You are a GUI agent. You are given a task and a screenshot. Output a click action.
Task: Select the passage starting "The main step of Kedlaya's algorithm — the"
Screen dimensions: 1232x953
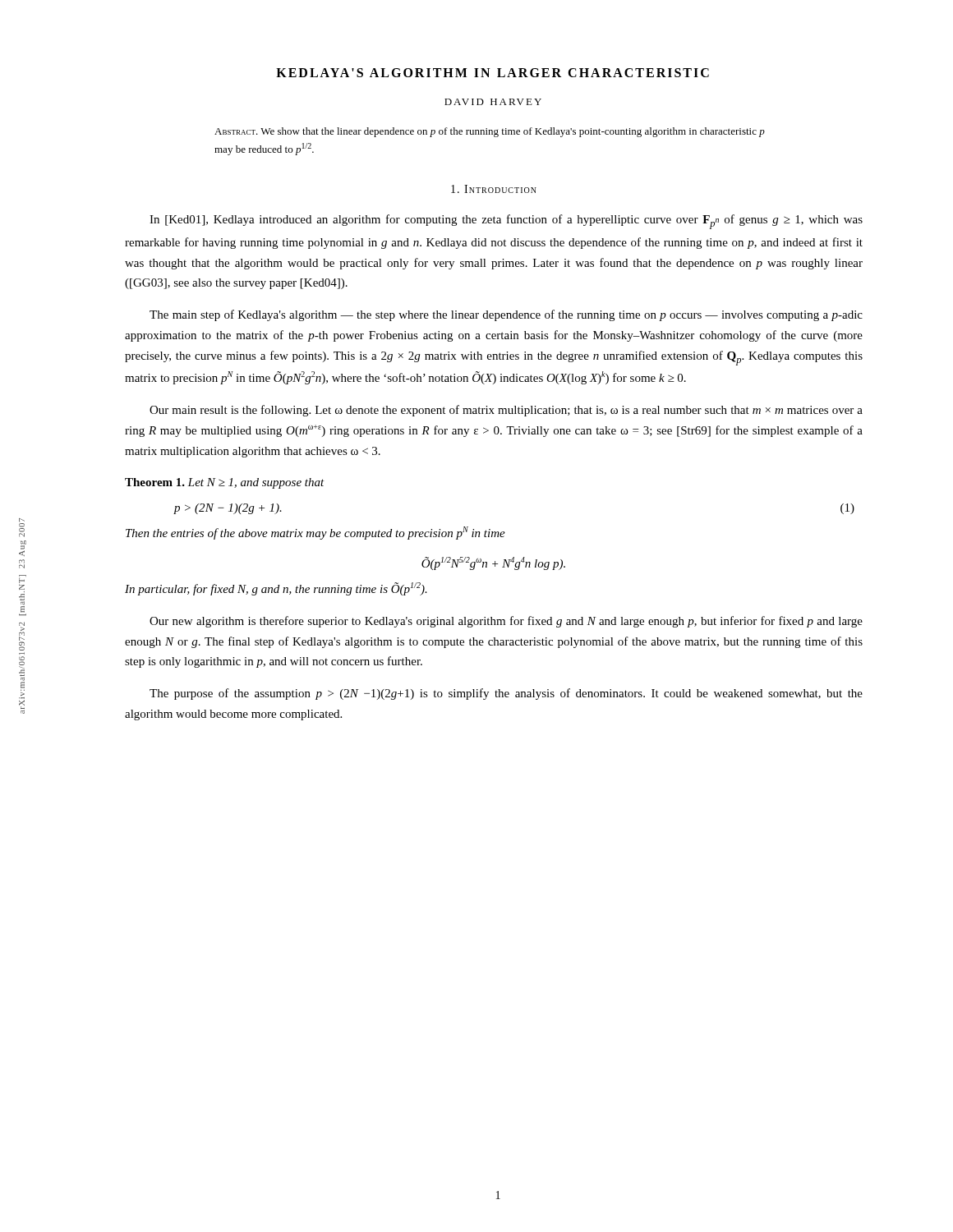pos(494,346)
